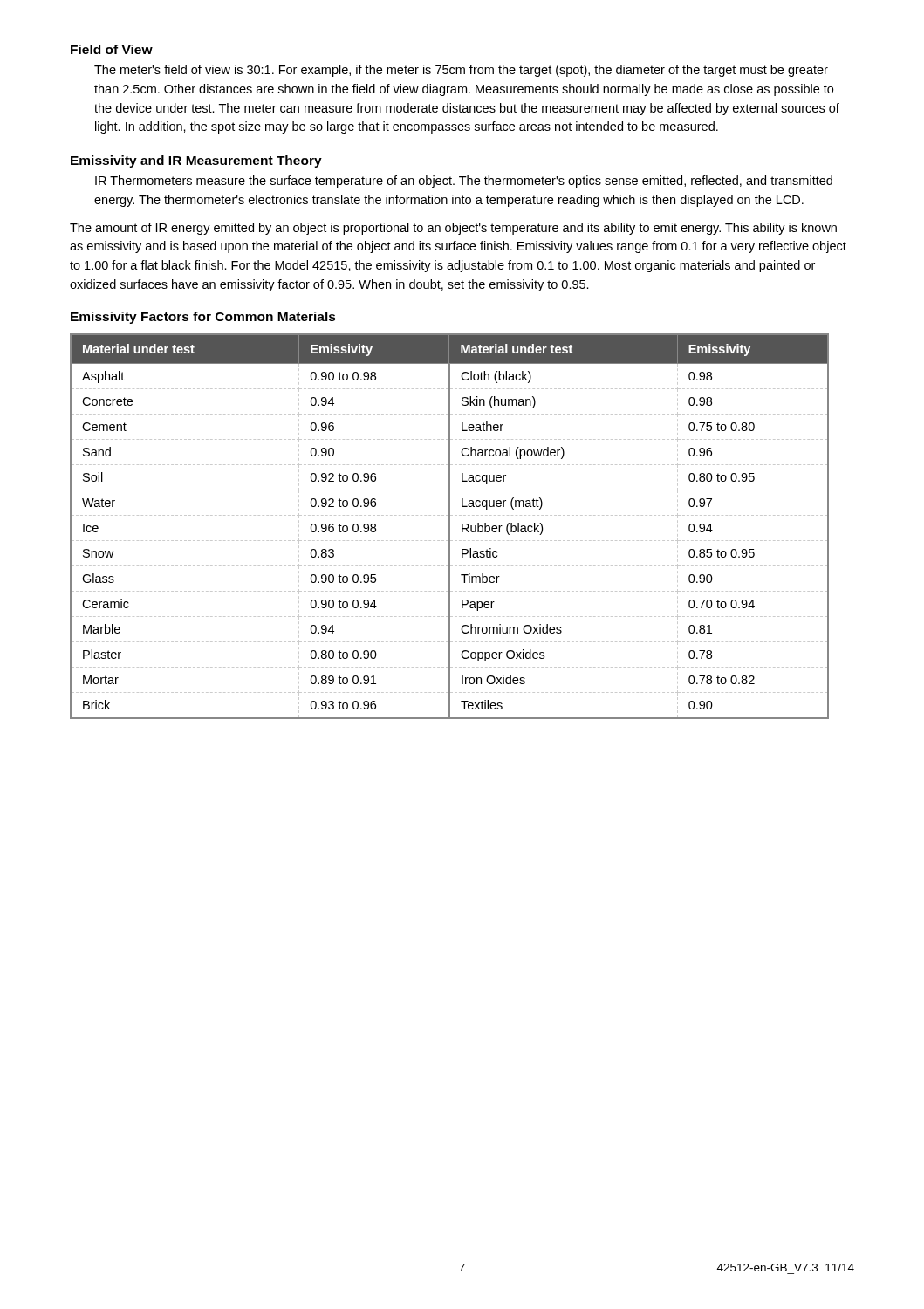Viewport: 924px width, 1309px height.
Task: Click the section header that begins "Emissivity Factors for"
Action: point(203,316)
